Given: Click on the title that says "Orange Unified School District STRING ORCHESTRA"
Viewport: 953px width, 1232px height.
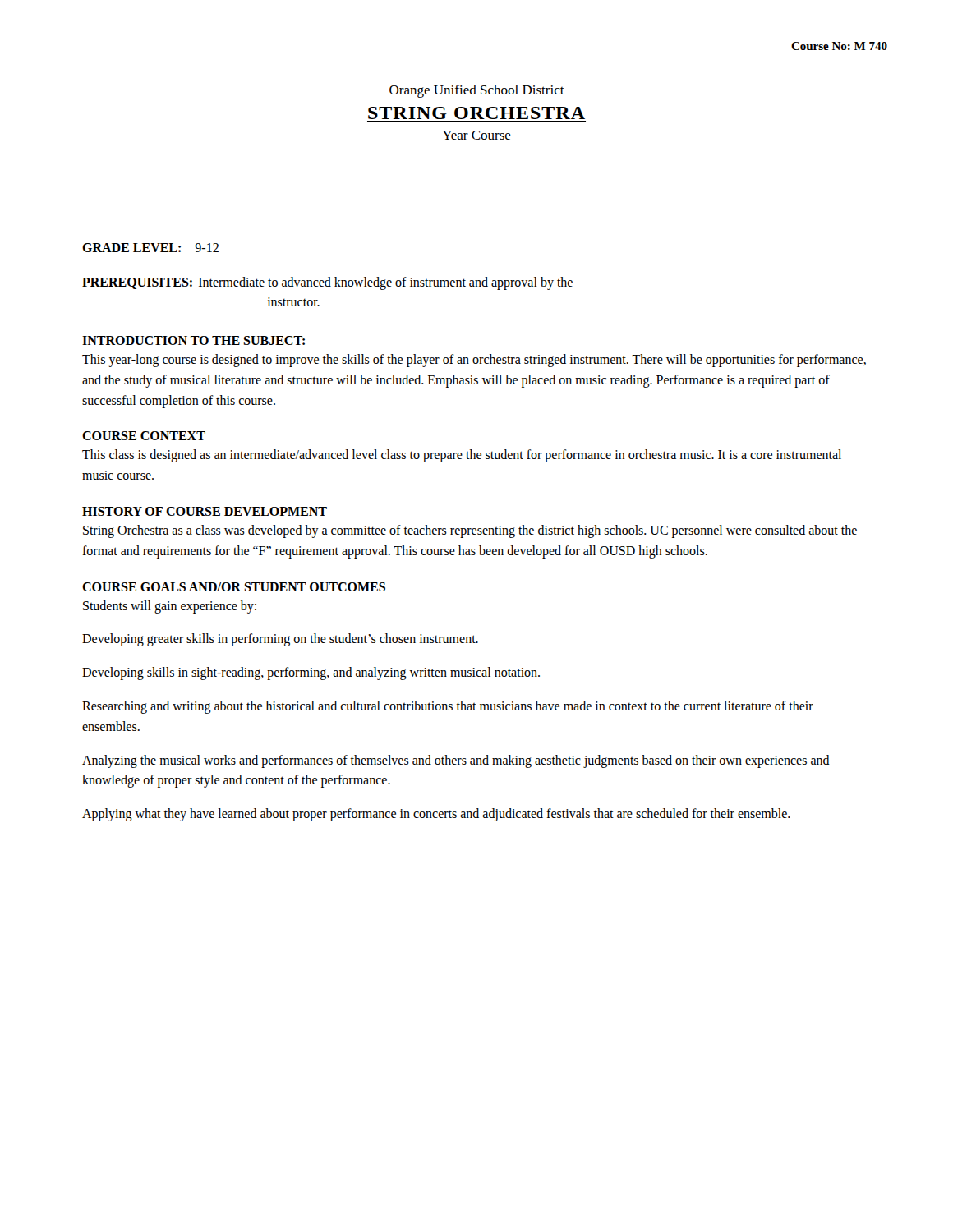Looking at the screenshot, I should click(476, 113).
